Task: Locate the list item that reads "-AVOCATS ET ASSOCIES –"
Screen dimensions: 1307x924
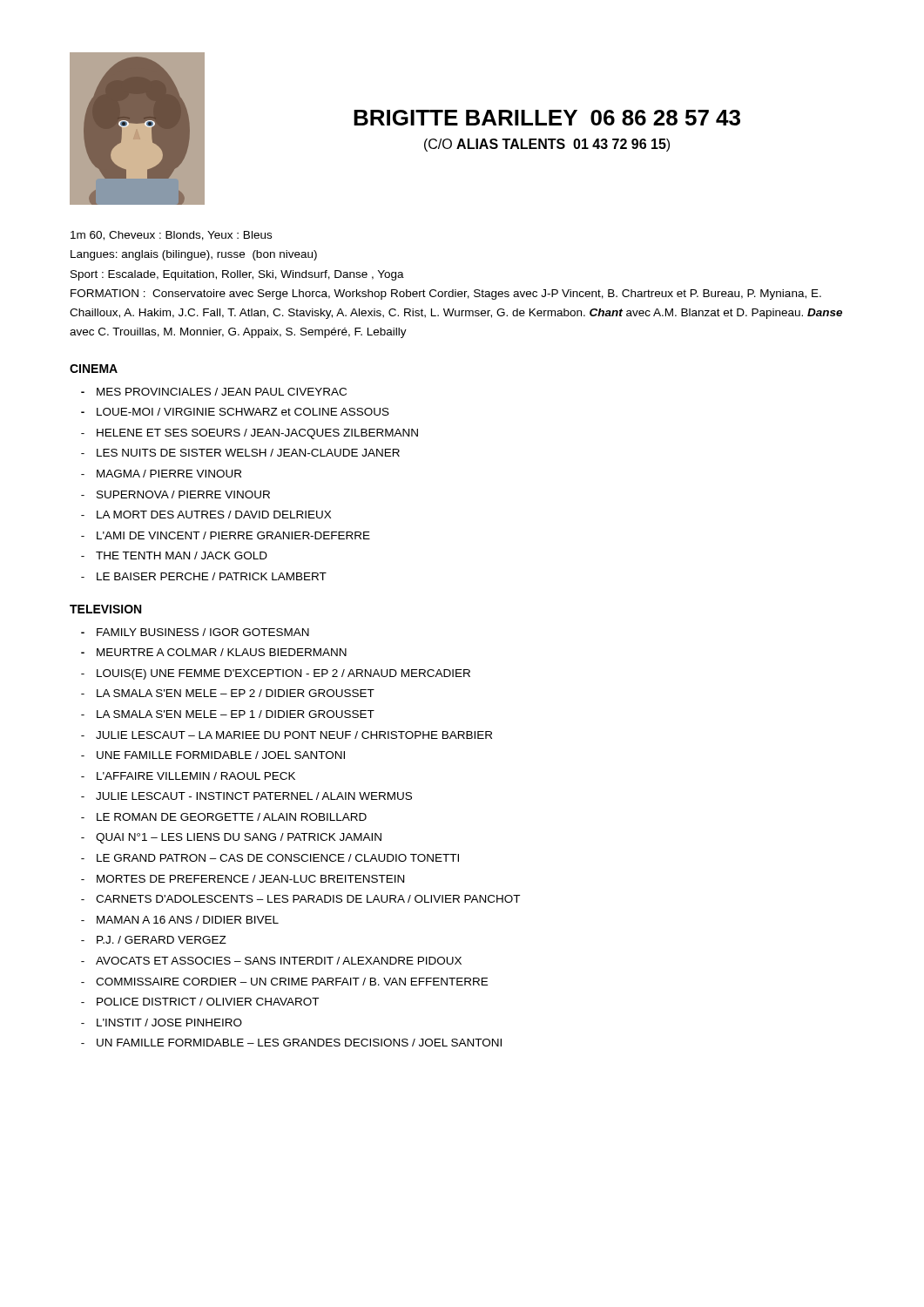Action: tap(462, 961)
